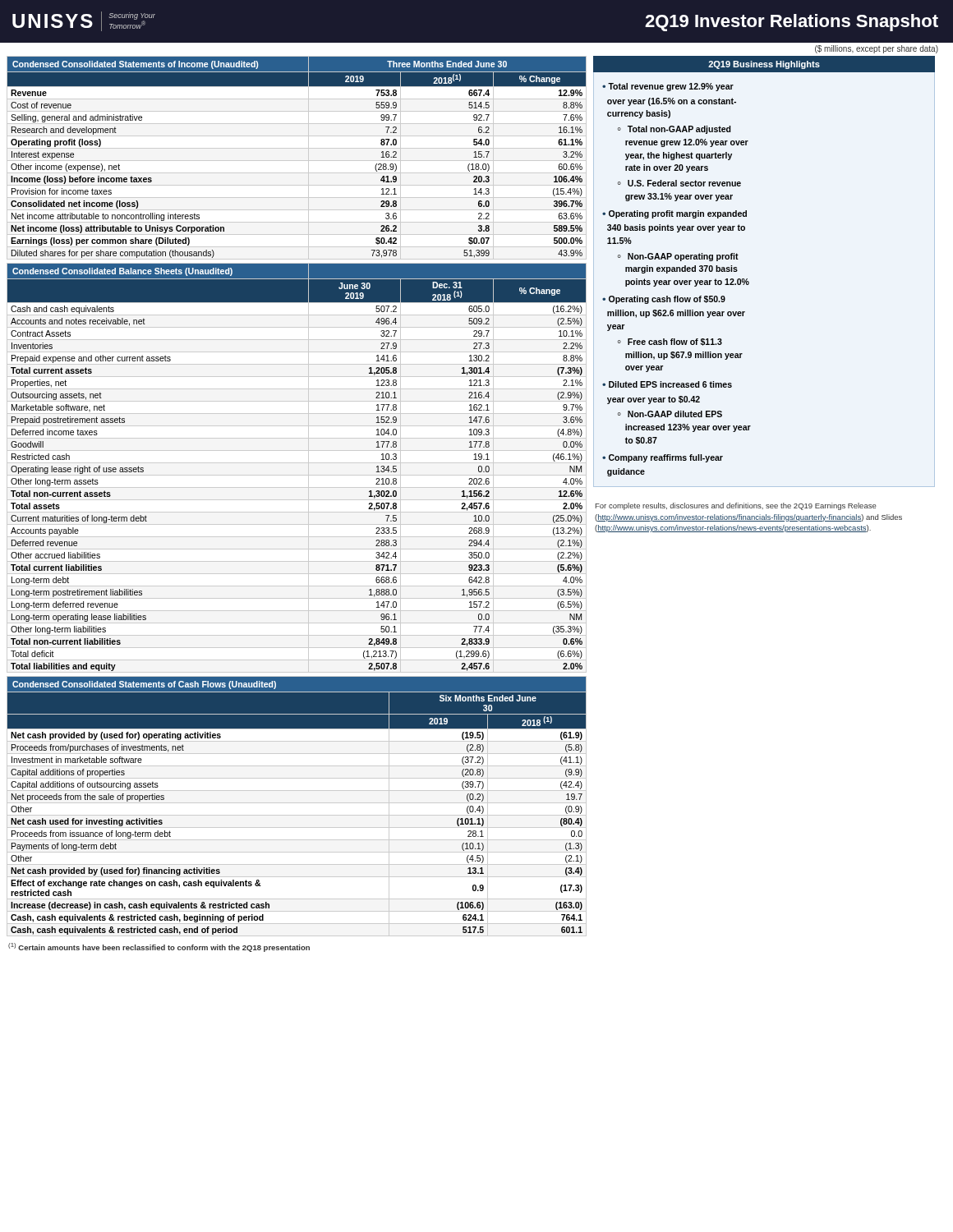Locate the list item that says "• Company reaffirms full-year guidance"
The height and width of the screenshot is (1232, 953).
663,464
